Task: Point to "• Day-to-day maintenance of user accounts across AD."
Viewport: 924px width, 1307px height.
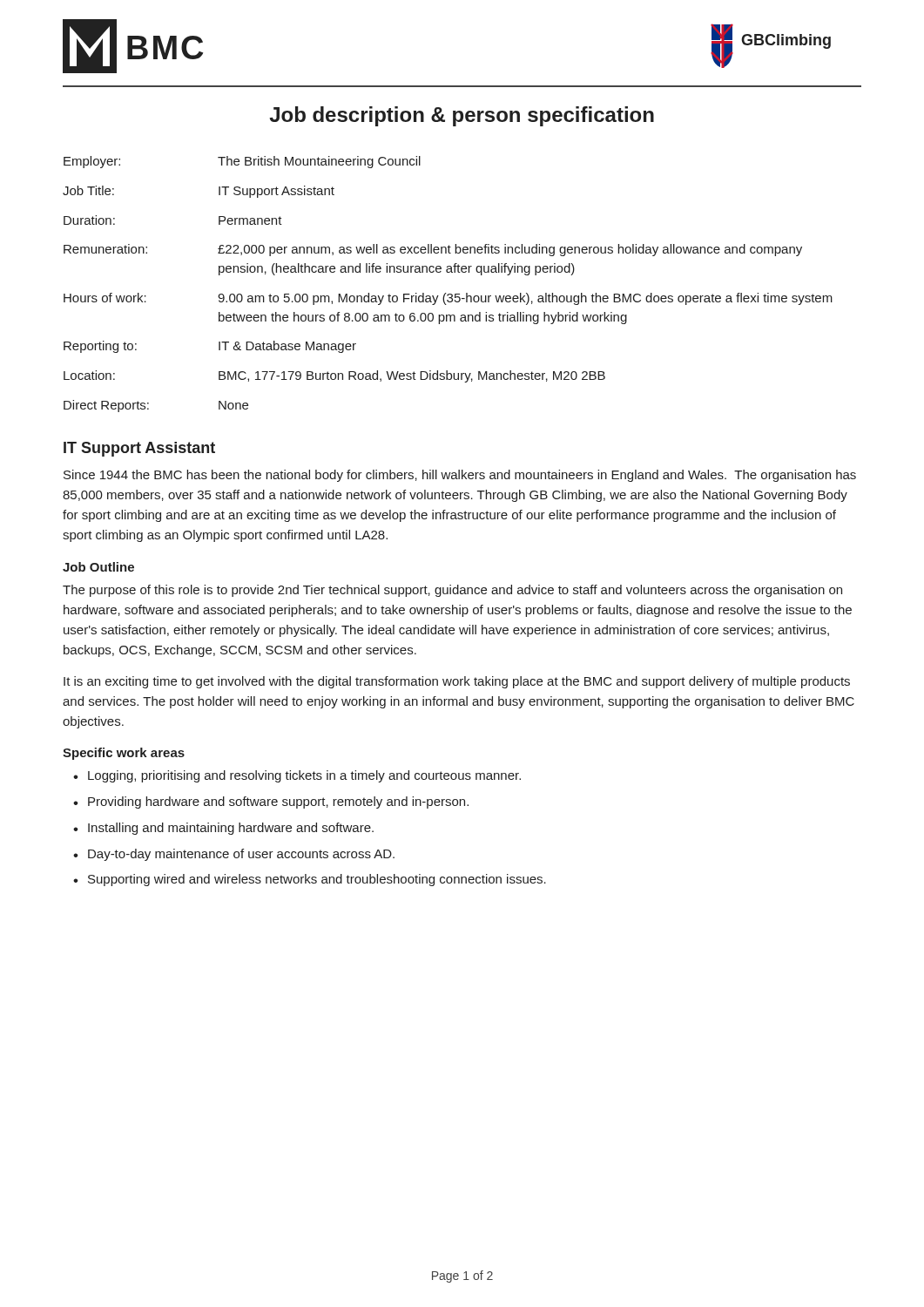Action: pos(234,854)
